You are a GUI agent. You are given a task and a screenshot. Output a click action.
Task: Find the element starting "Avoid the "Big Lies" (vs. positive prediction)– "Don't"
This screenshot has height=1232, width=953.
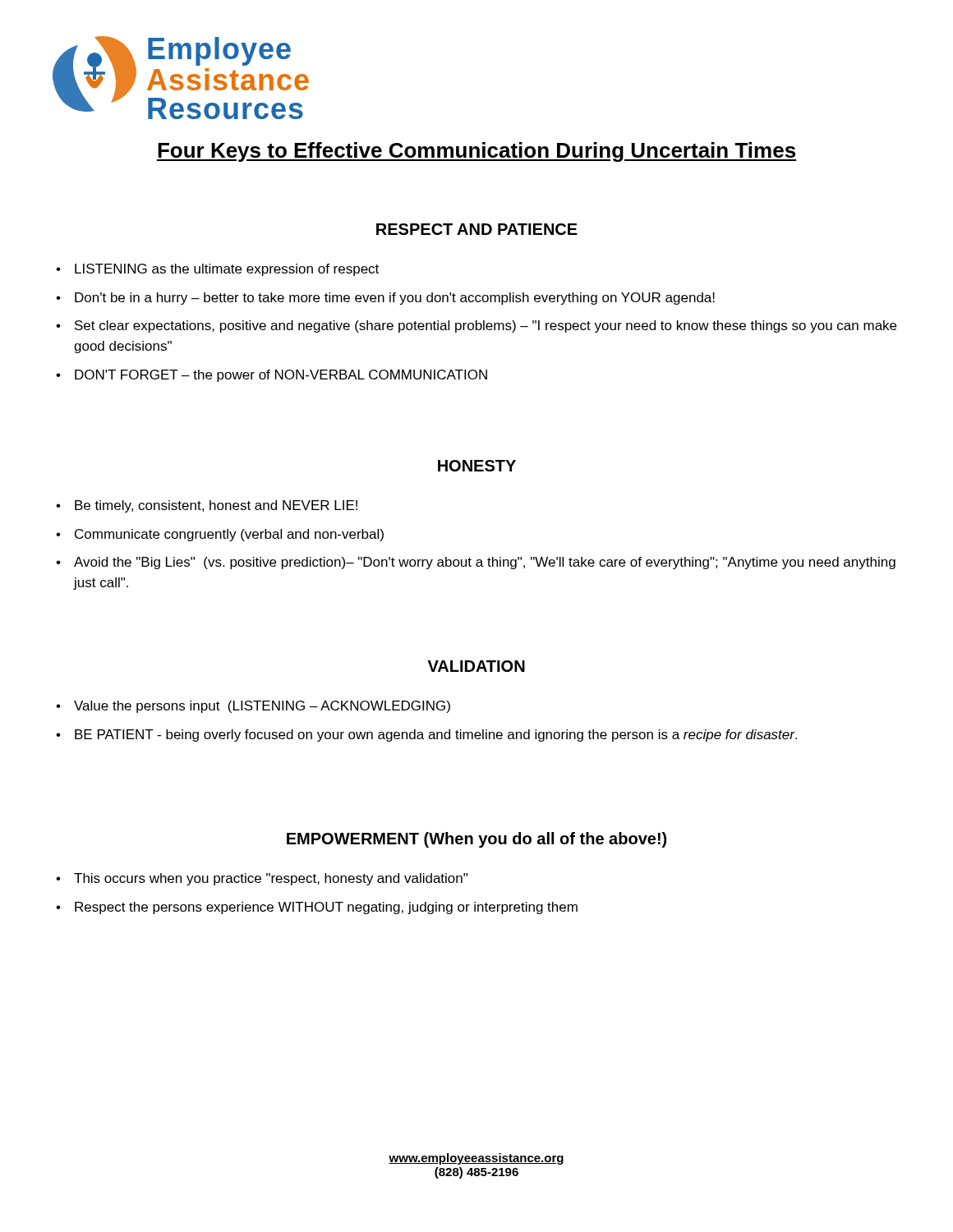[x=485, y=573]
